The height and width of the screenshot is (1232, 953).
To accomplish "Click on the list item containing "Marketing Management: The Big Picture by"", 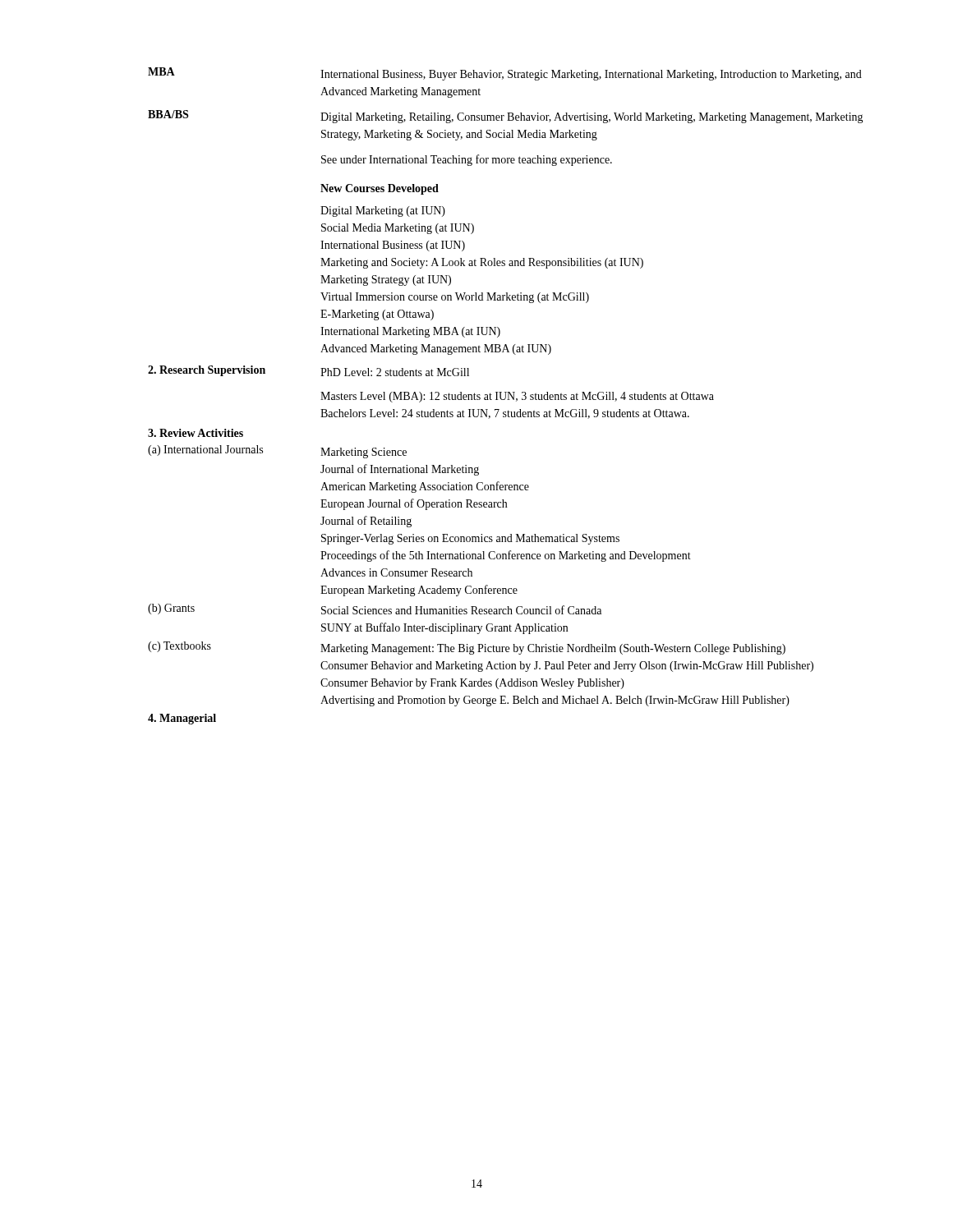I will point(553,648).
